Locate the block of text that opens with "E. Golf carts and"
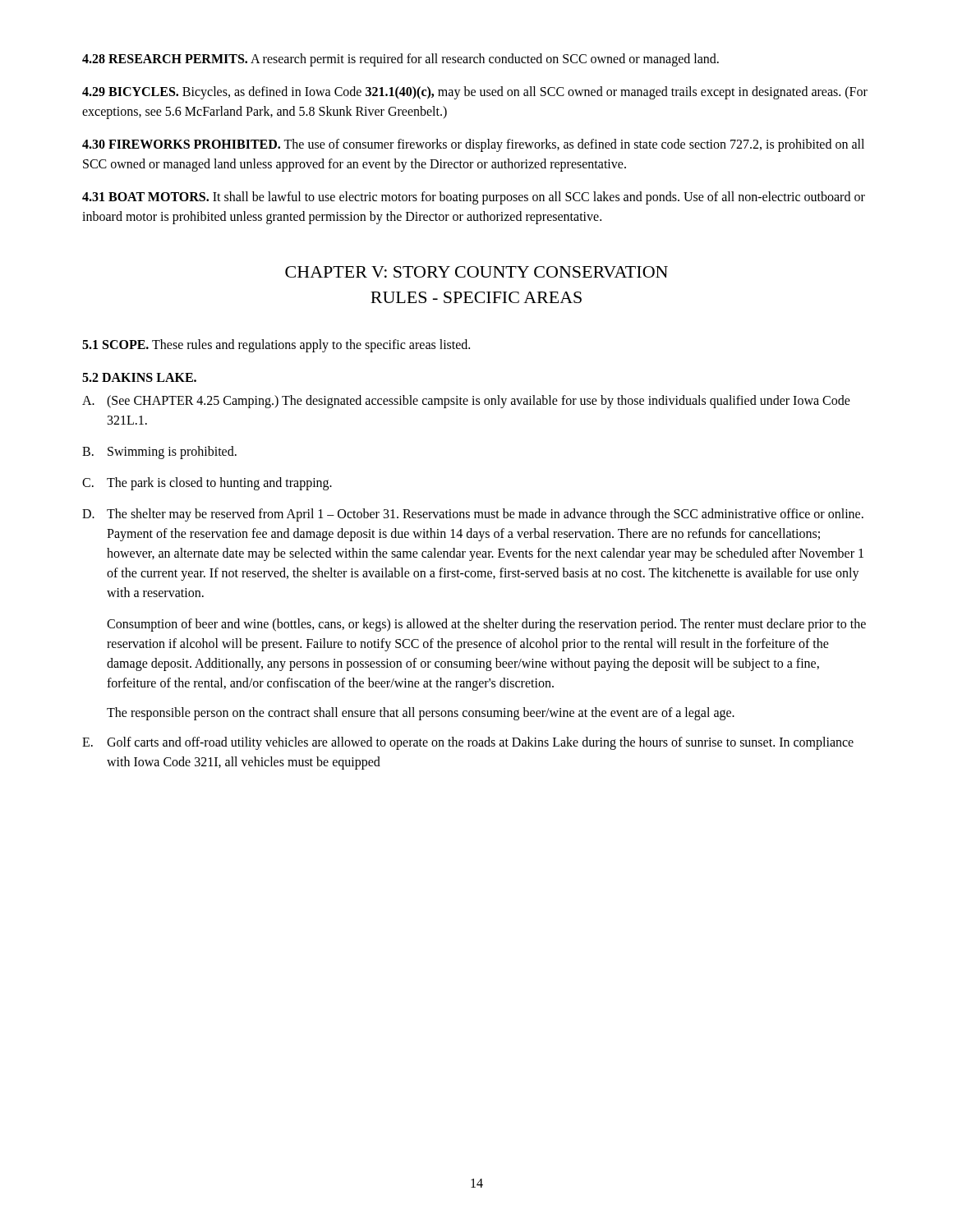 [476, 752]
